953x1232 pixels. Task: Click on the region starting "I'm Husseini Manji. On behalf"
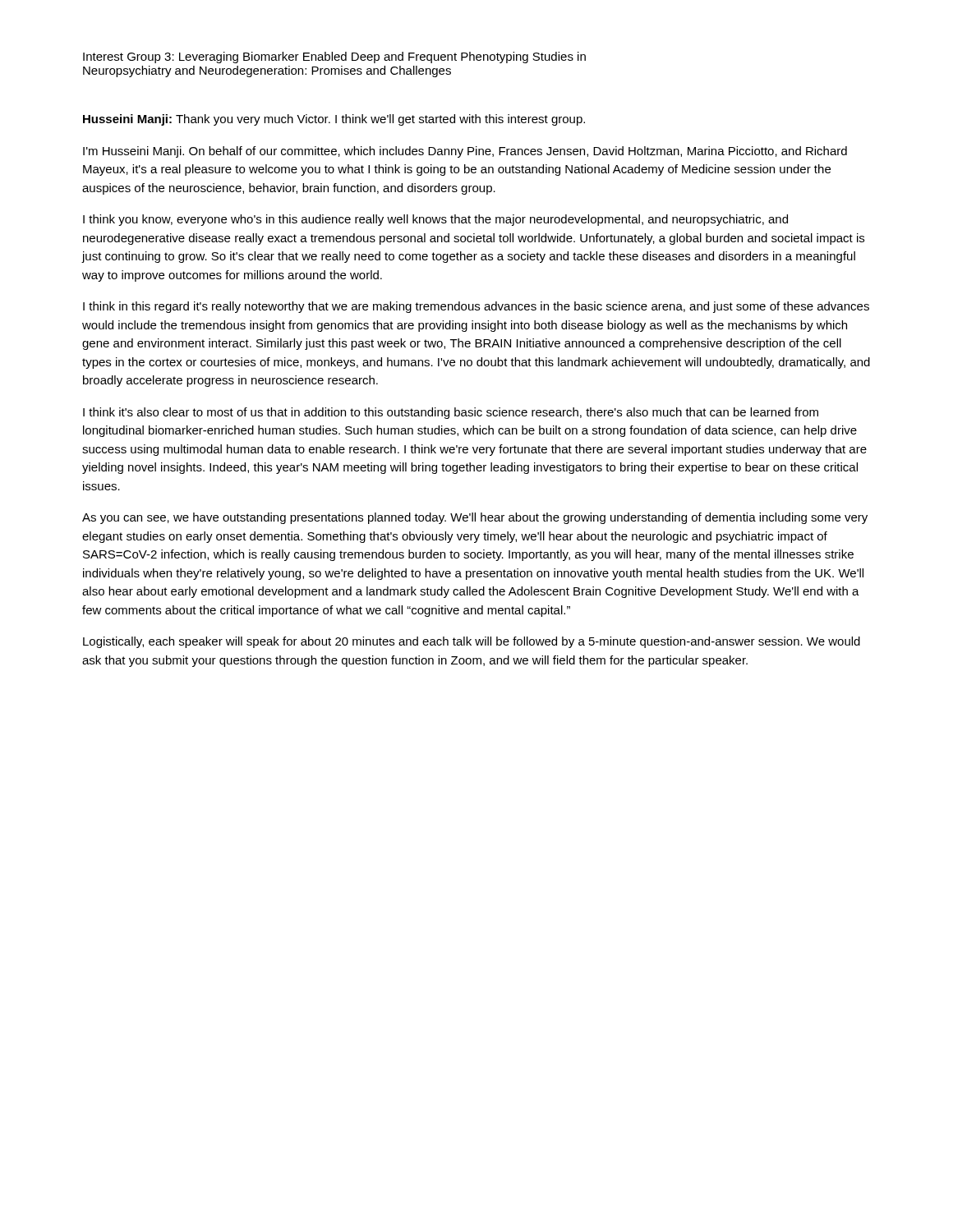(465, 169)
